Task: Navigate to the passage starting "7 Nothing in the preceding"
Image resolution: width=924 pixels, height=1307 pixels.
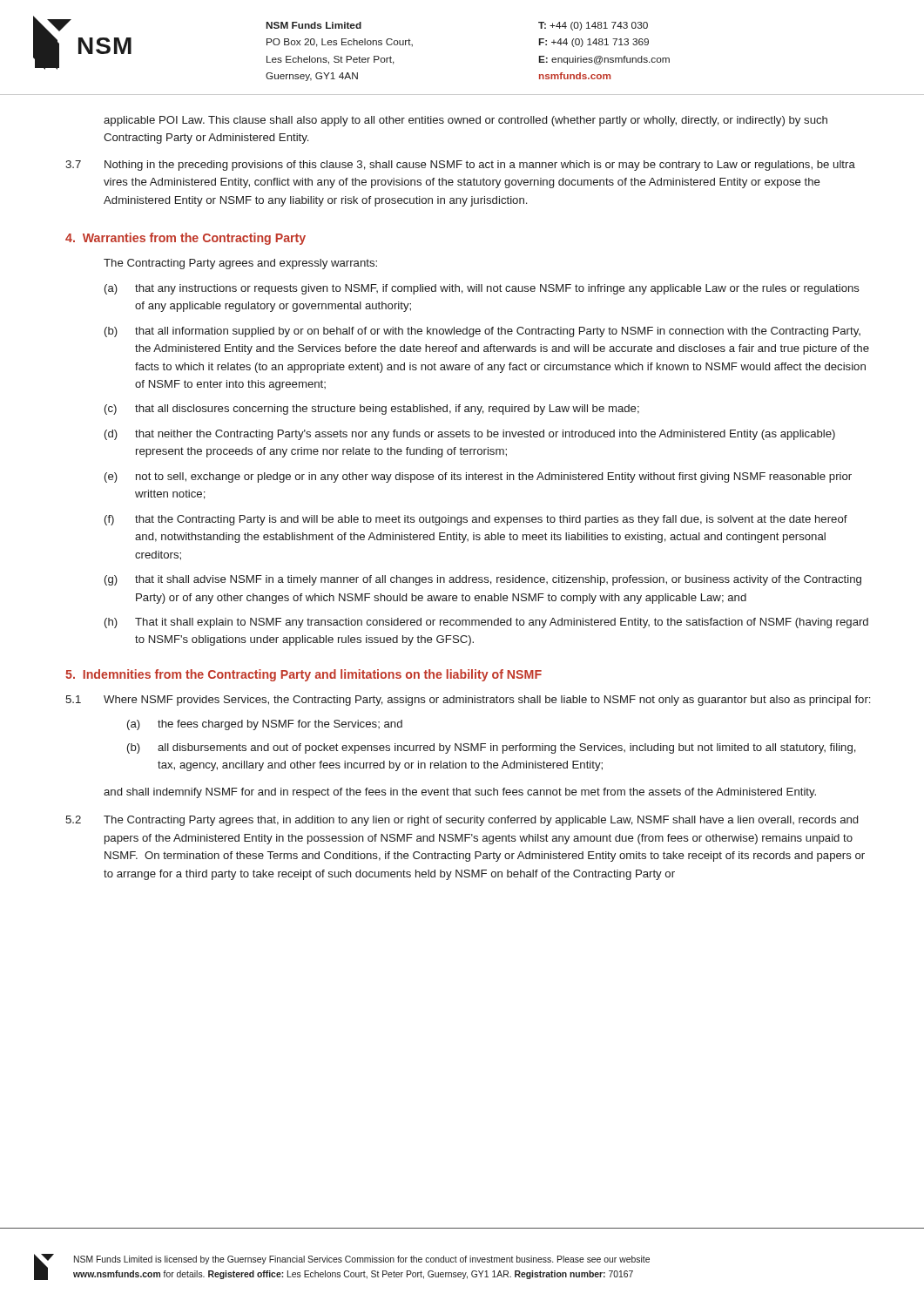Action: tap(469, 183)
